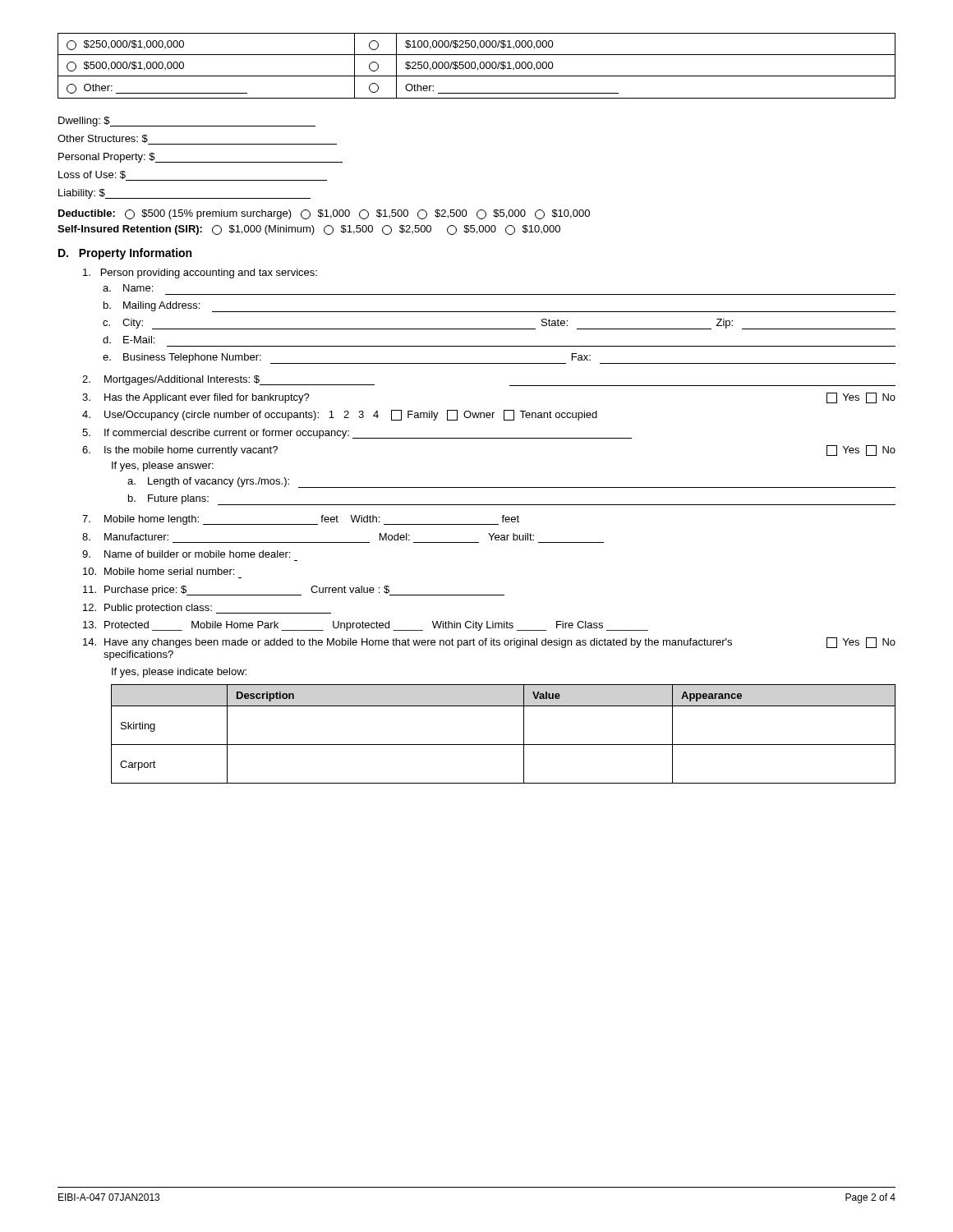Image resolution: width=953 pixels, height=1232 pixels.
Task: Click on the text starting "4. Use/Occupancy (circle"
Action: (x=489, y=414)
